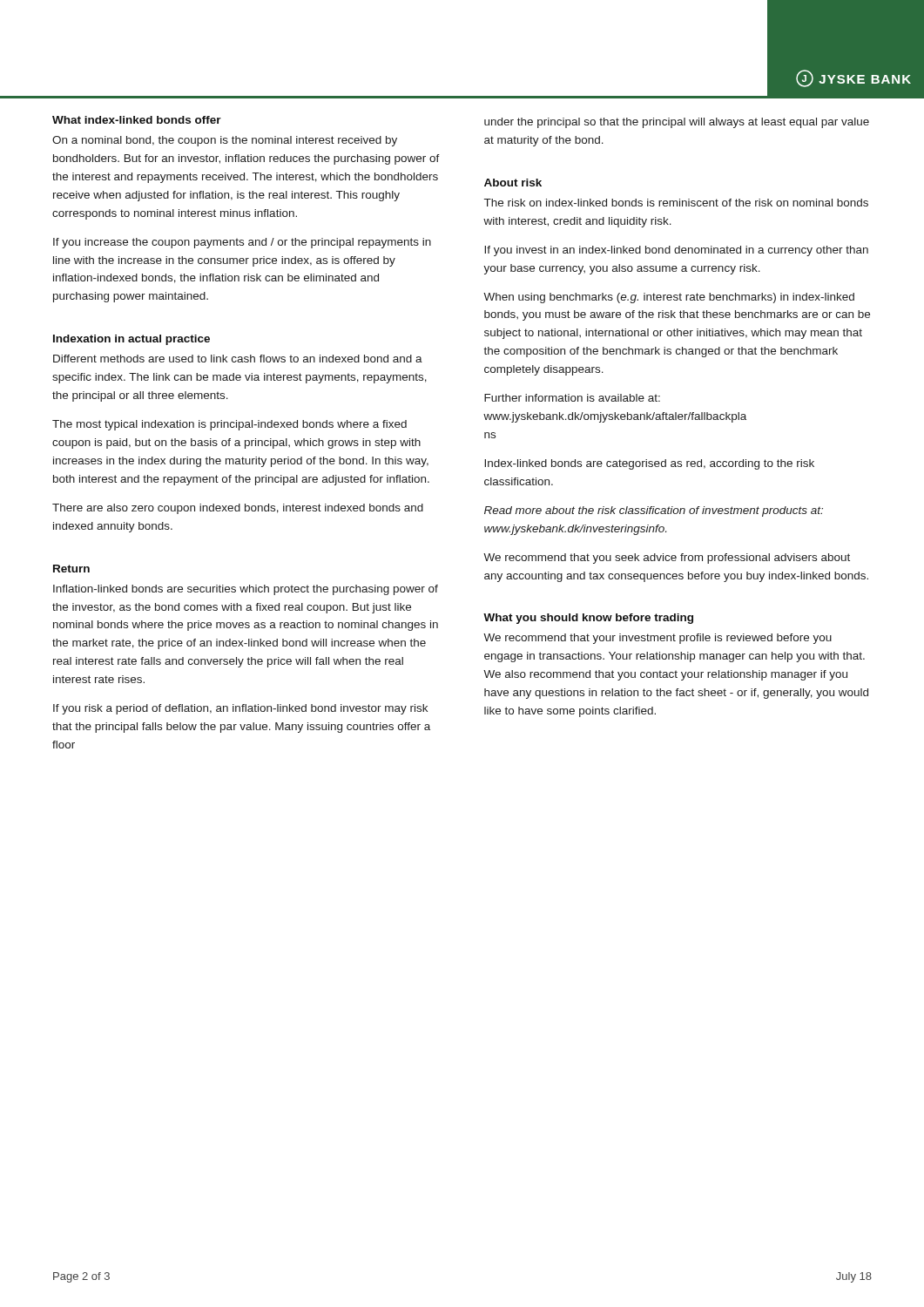Click where it says "Indexation in actual practice"
The height and width of the screenshot is (1307, 924).
coord(131,339)
